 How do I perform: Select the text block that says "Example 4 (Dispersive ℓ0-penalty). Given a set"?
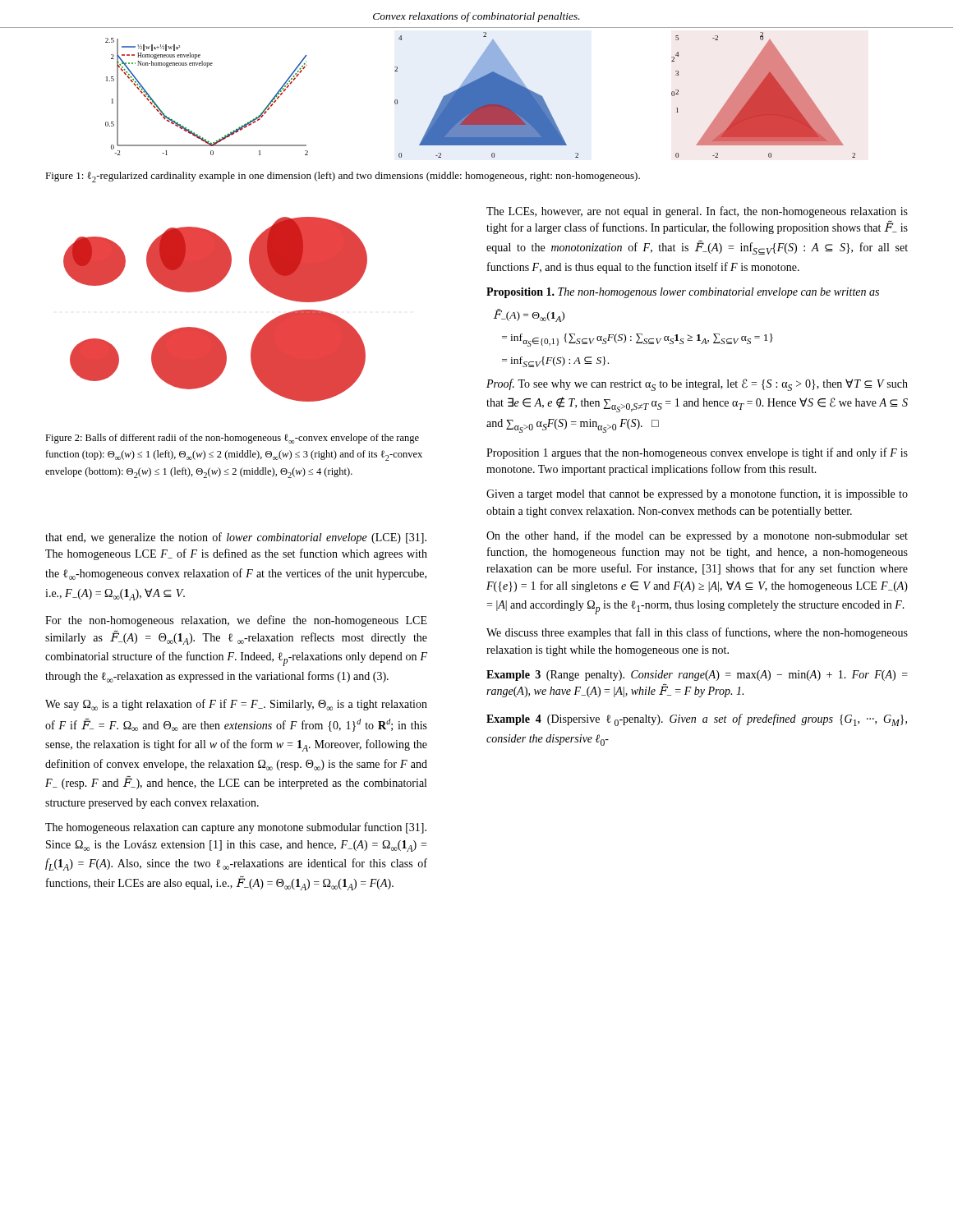point(697,731)
